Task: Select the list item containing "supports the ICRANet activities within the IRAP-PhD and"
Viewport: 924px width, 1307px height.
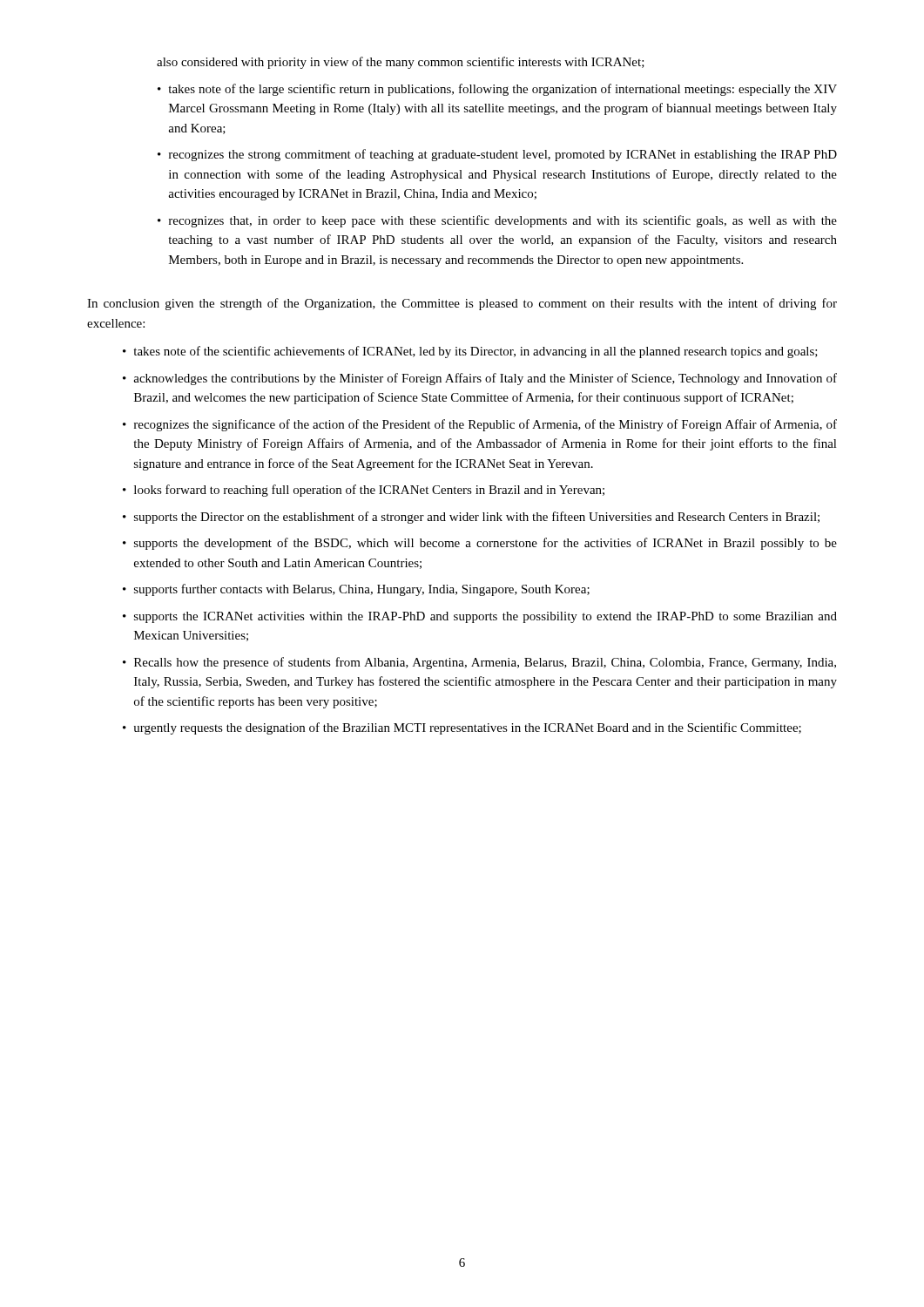Action: click(x=485, y=626)
